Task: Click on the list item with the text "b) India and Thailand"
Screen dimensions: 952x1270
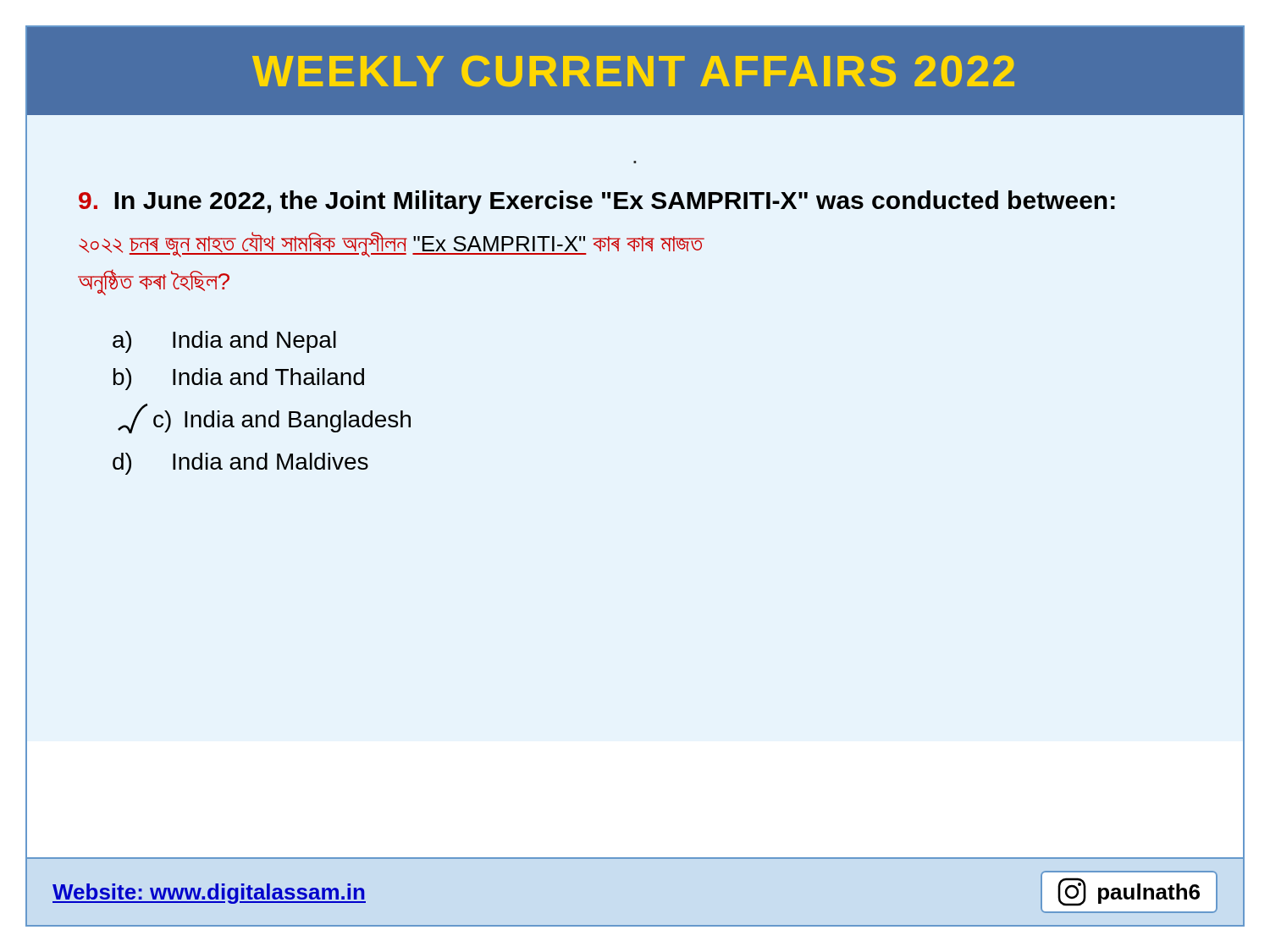Action: [239, 377]
